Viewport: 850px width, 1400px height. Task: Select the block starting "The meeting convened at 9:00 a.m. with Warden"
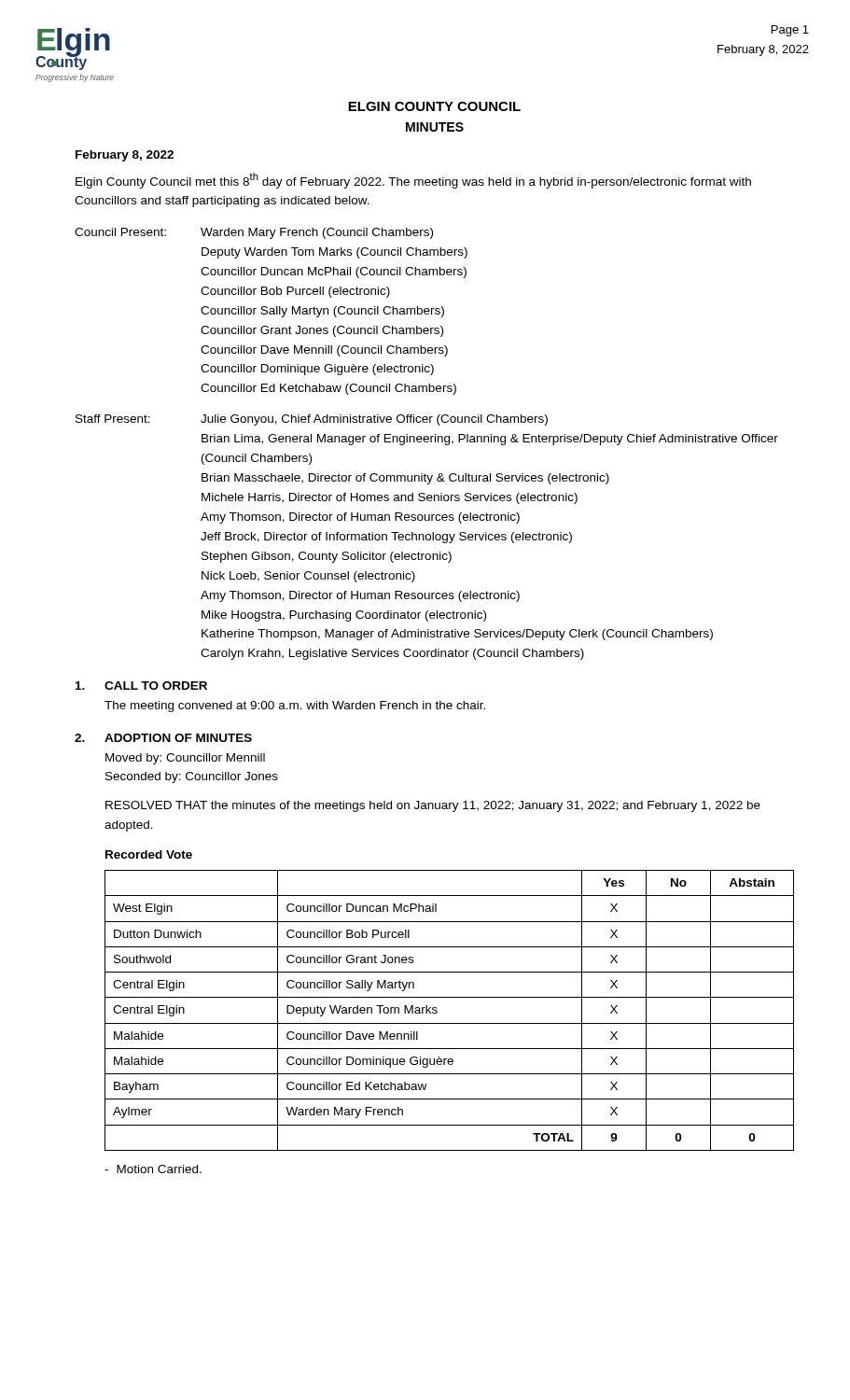[295, 705]
